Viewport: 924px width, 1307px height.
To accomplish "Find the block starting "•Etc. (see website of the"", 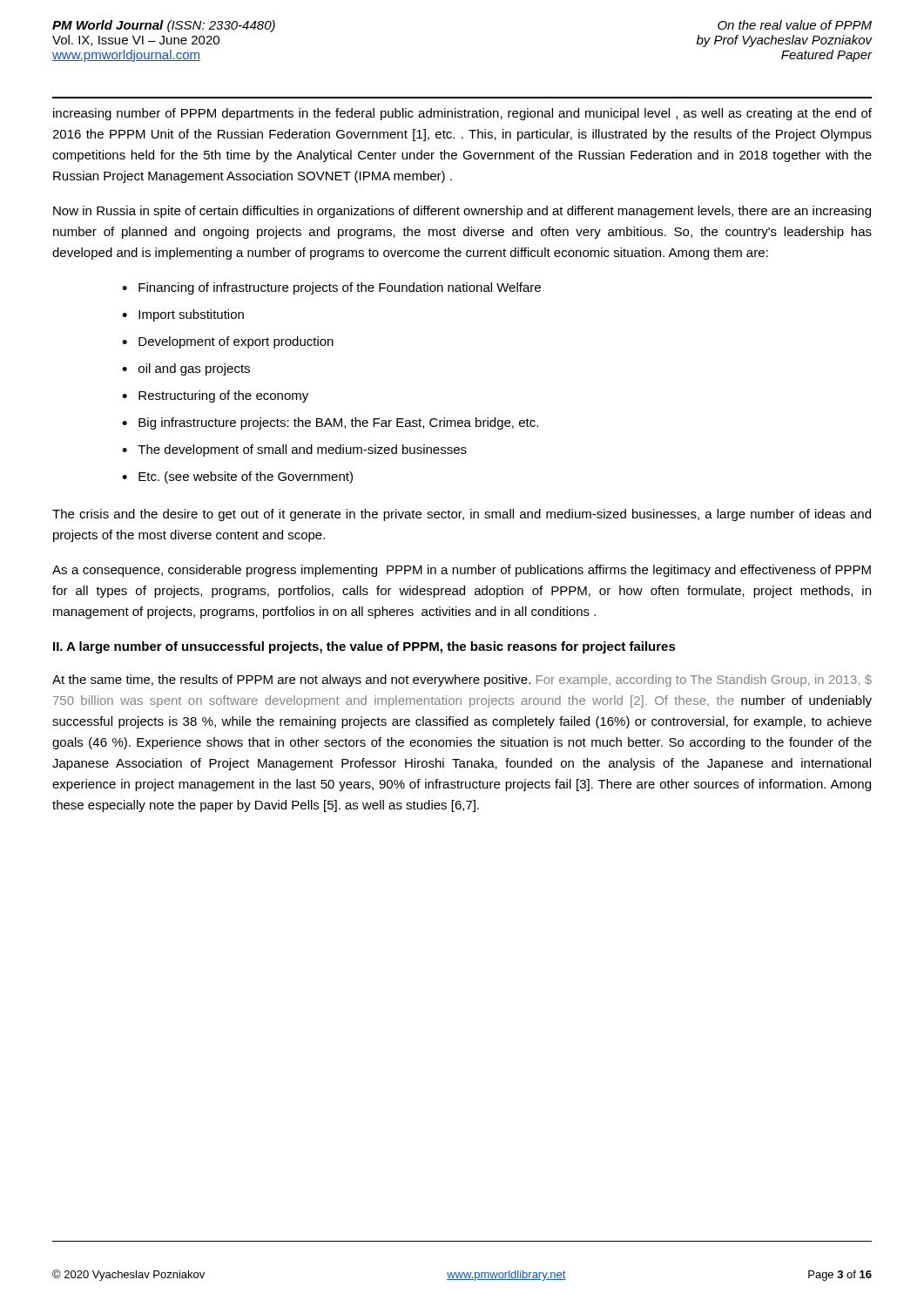I will coord(238,478).
